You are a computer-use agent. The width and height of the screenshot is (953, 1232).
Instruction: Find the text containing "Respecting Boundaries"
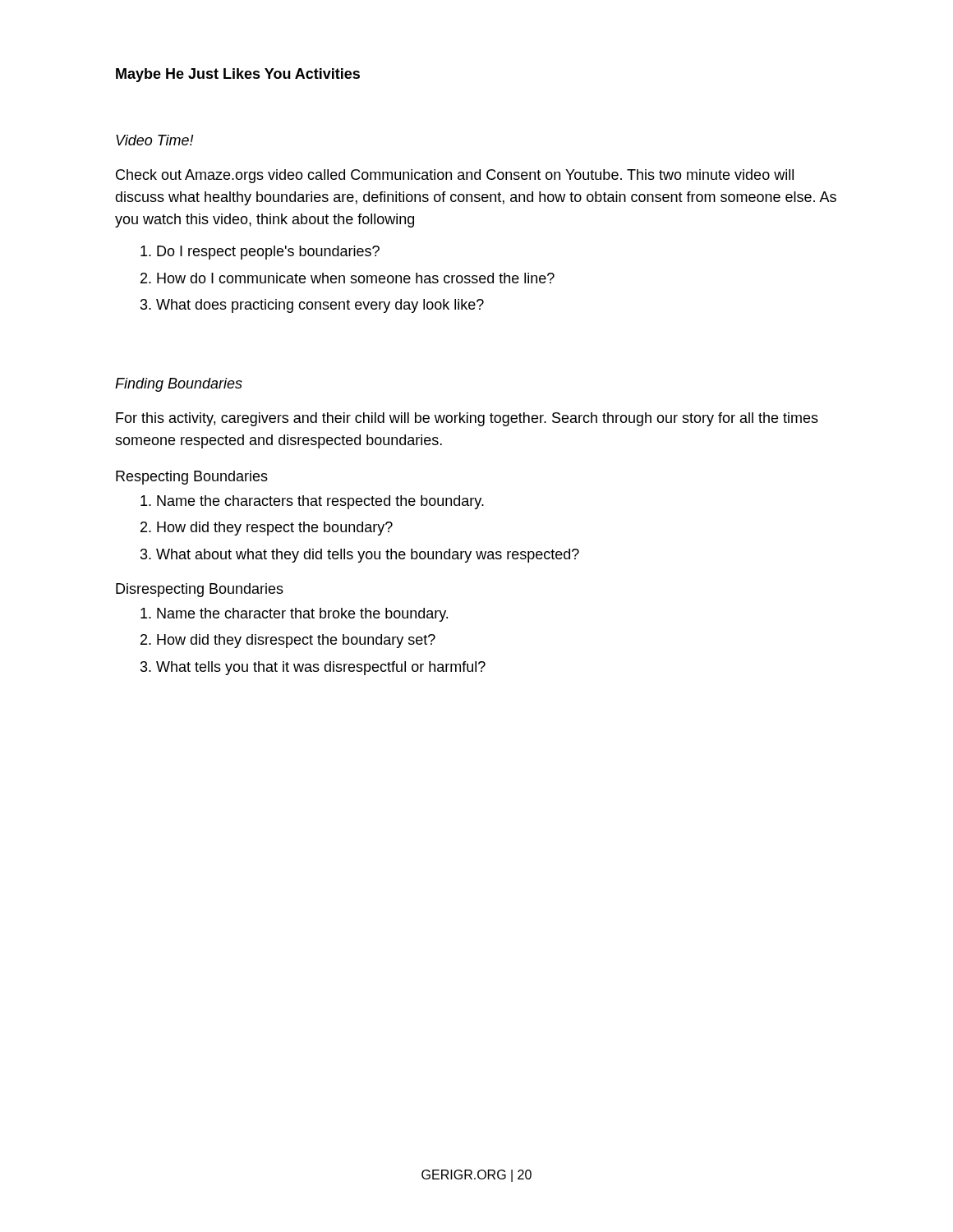pos(191,476)
